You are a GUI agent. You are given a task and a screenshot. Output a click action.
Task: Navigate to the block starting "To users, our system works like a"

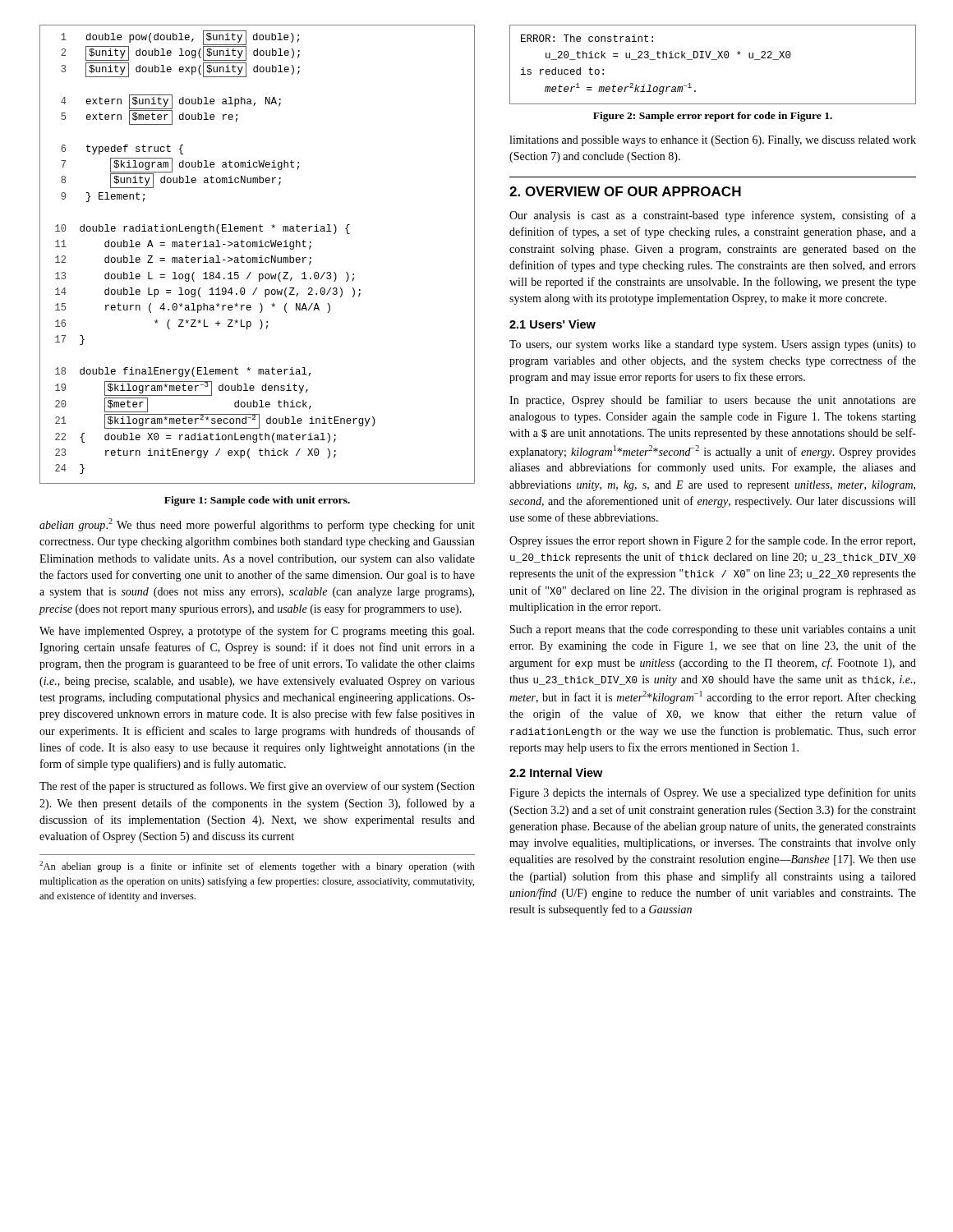click(713, 362)
